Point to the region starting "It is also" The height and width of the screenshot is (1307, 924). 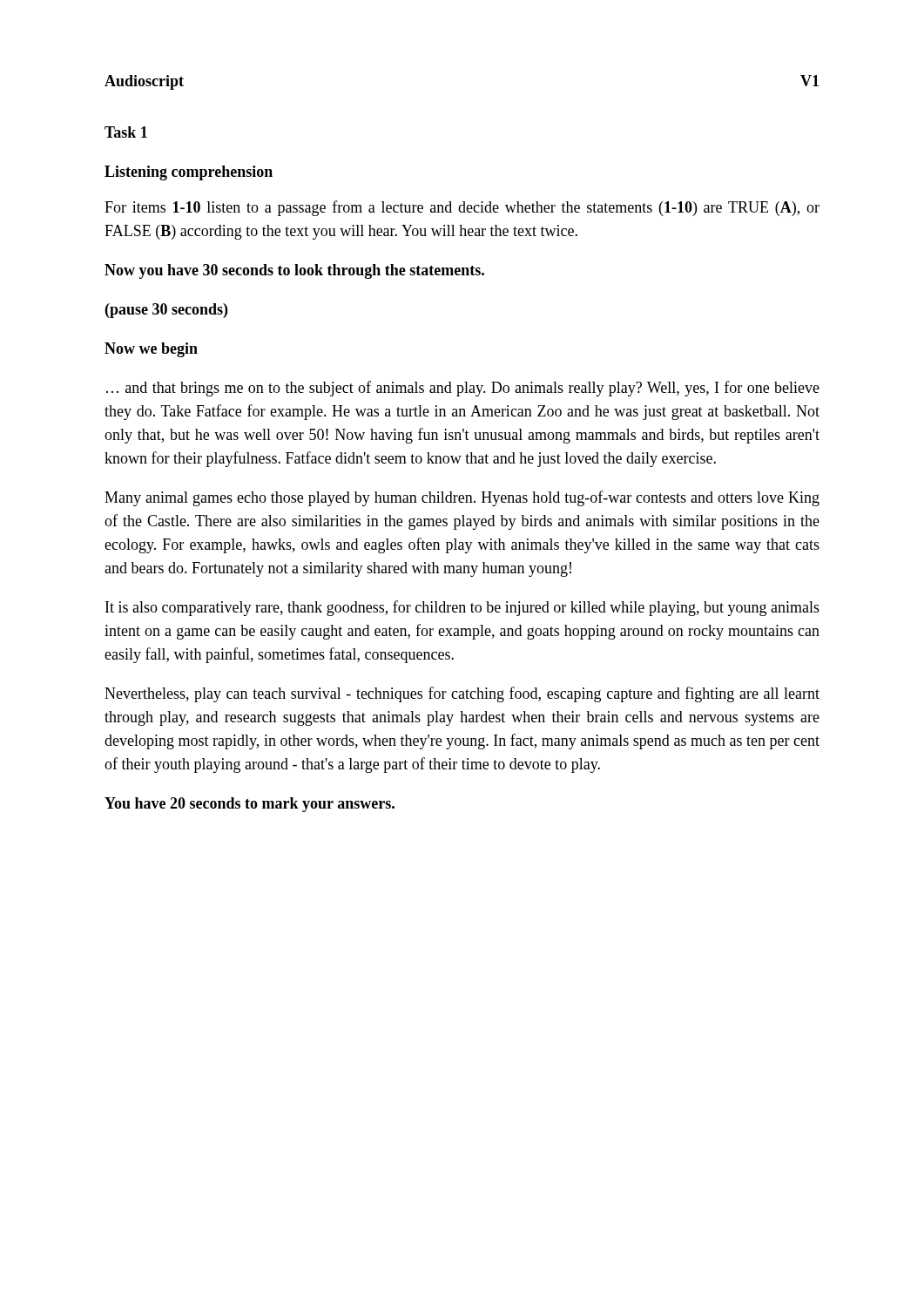click(x=462, y=631)
